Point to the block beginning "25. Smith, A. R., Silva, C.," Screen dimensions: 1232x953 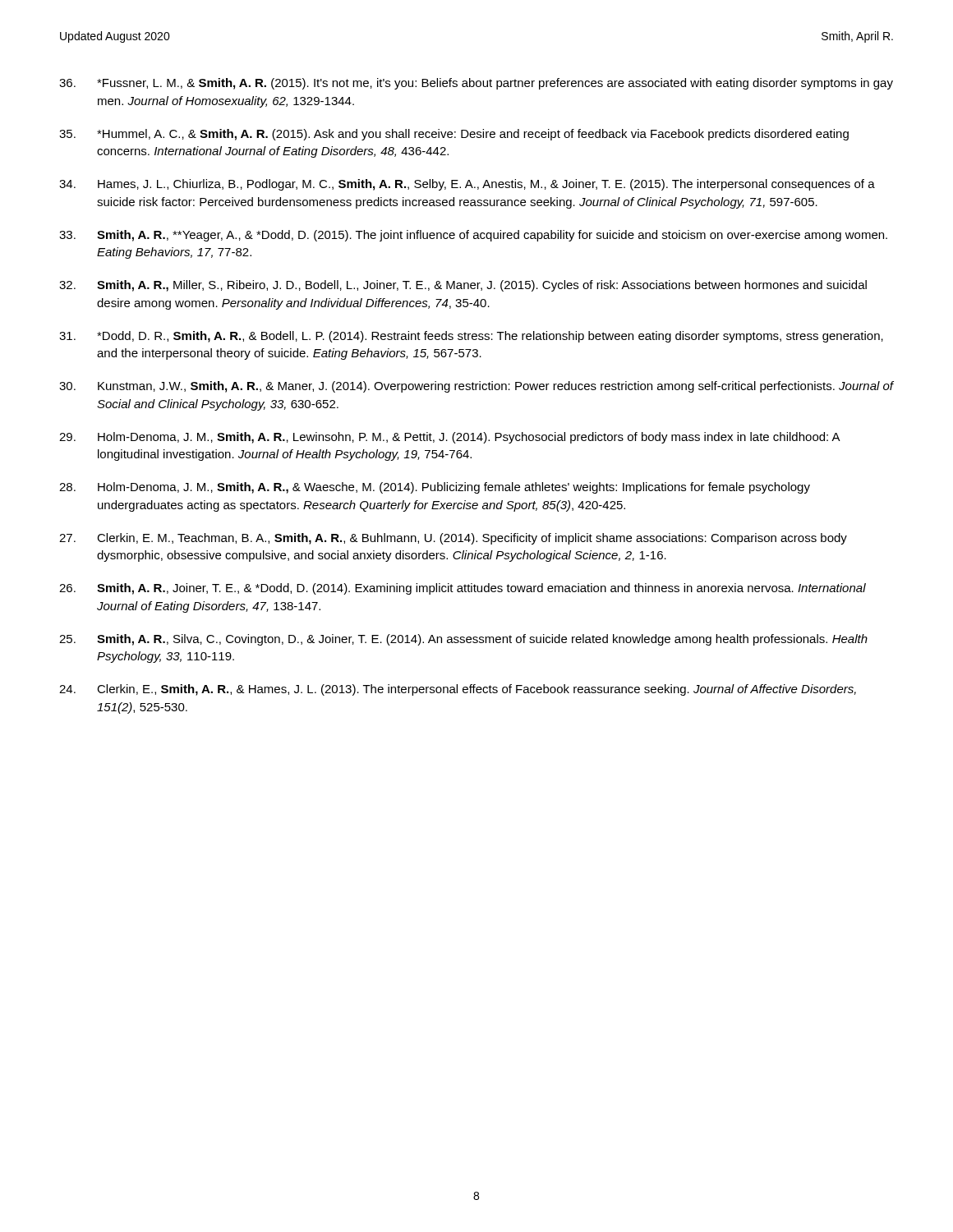[x=476, y=647]
